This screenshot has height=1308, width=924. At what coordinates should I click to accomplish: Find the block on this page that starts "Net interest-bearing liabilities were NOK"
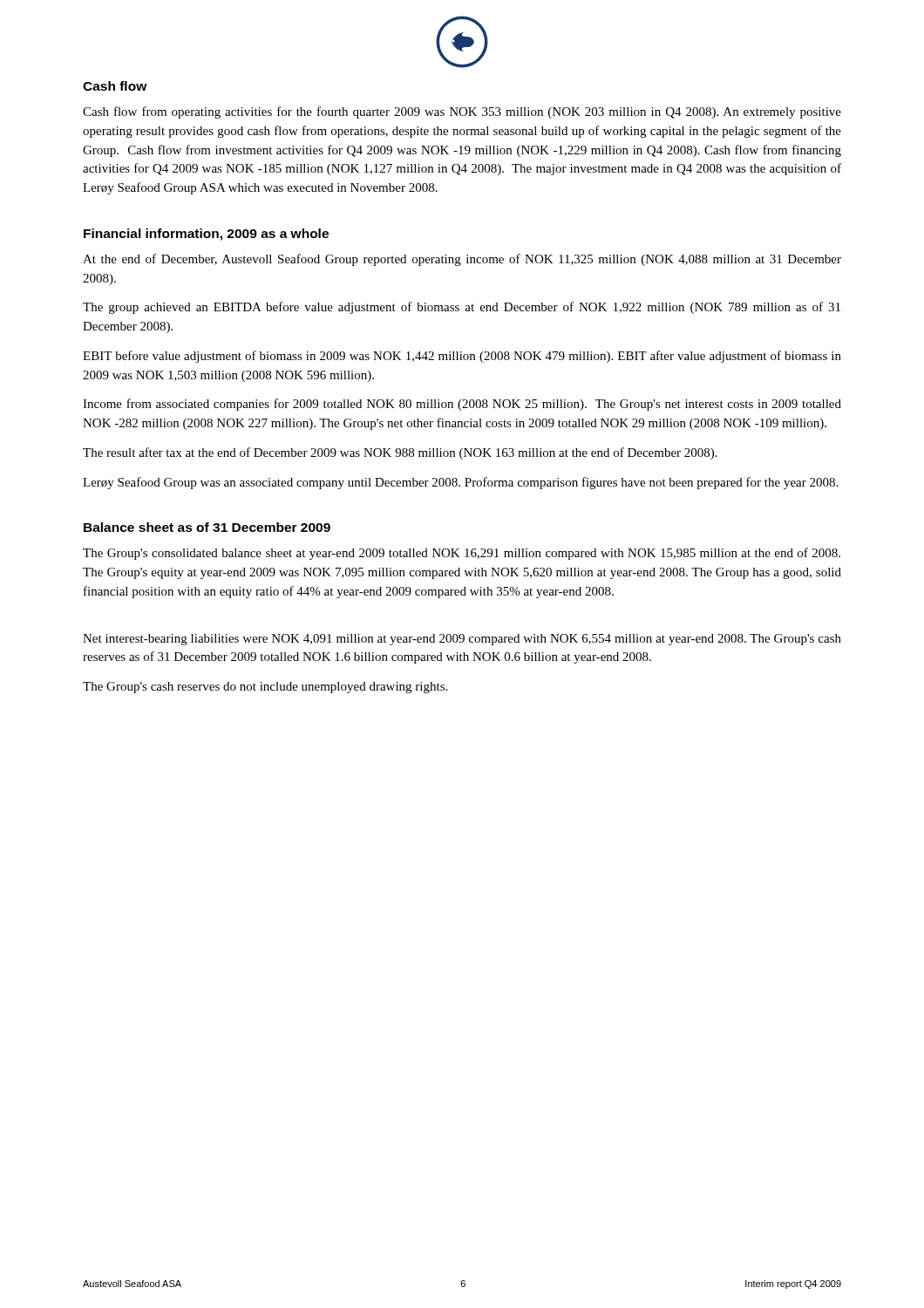(x=462, y=647)
